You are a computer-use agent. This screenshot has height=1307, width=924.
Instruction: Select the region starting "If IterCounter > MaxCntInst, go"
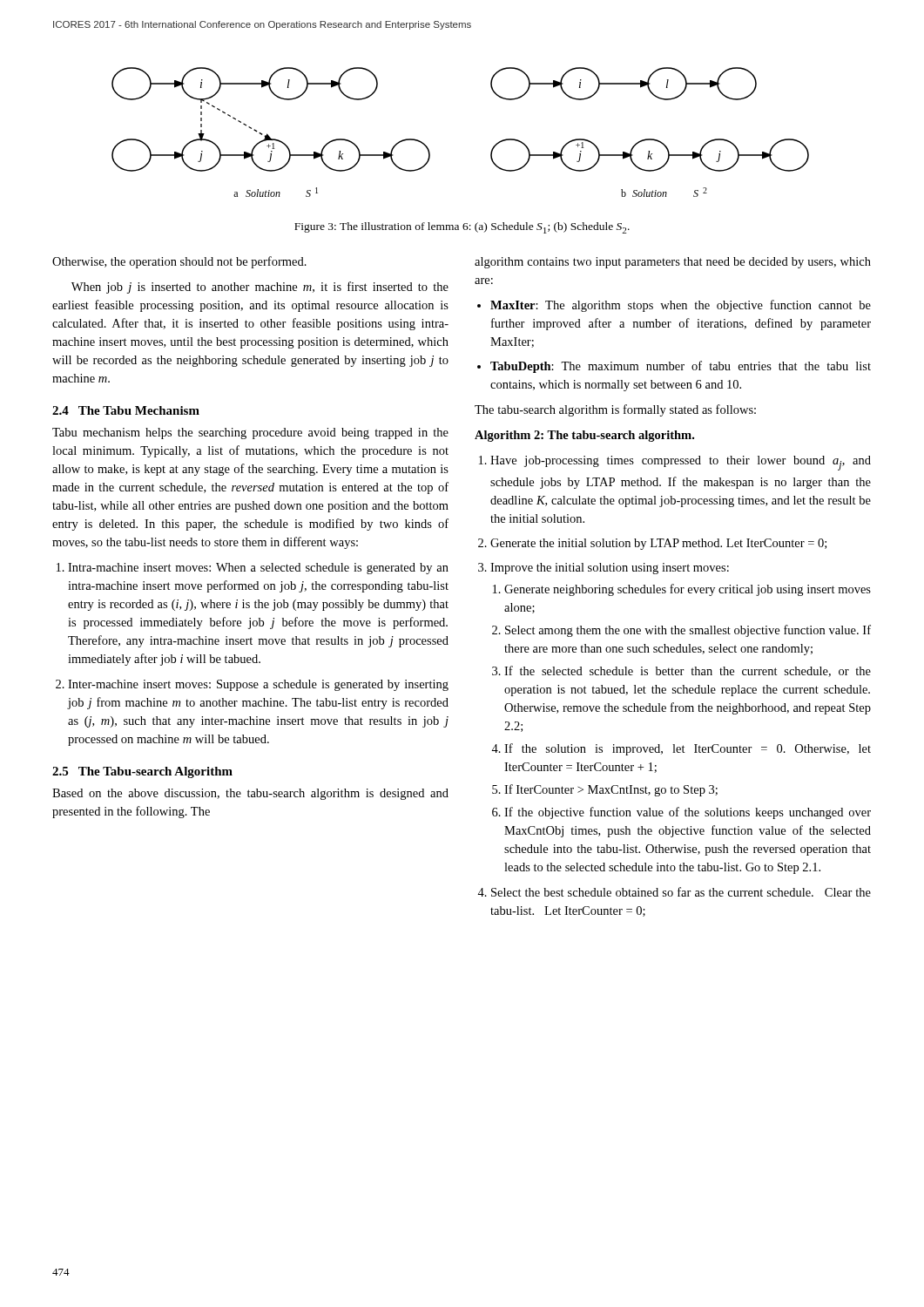pyautogui.click(x=611, y=789)
